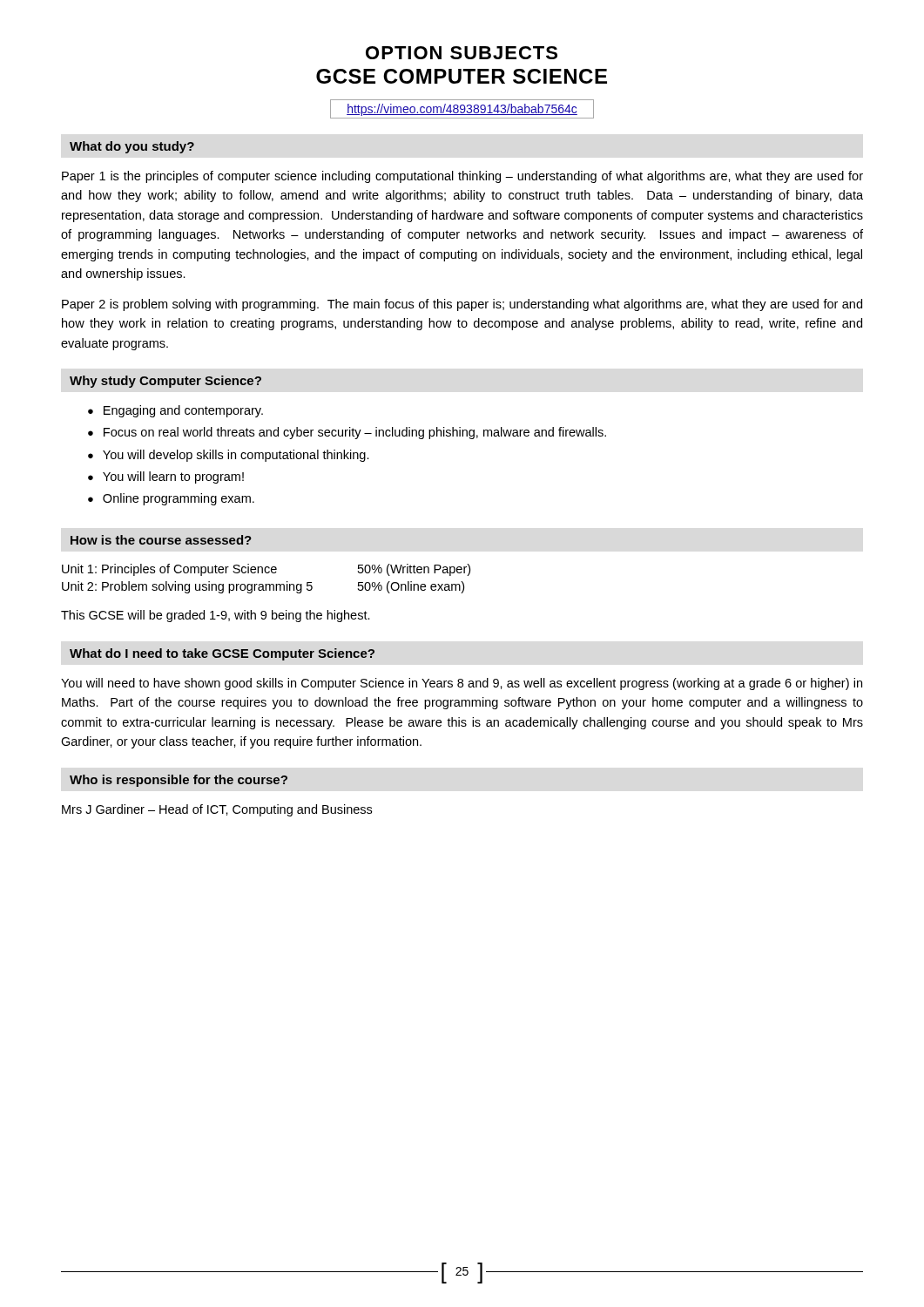The height and width of the screenshot is (1307, 924).
Task: Find the region starting "Focus on real"
Action: (355, 433)
